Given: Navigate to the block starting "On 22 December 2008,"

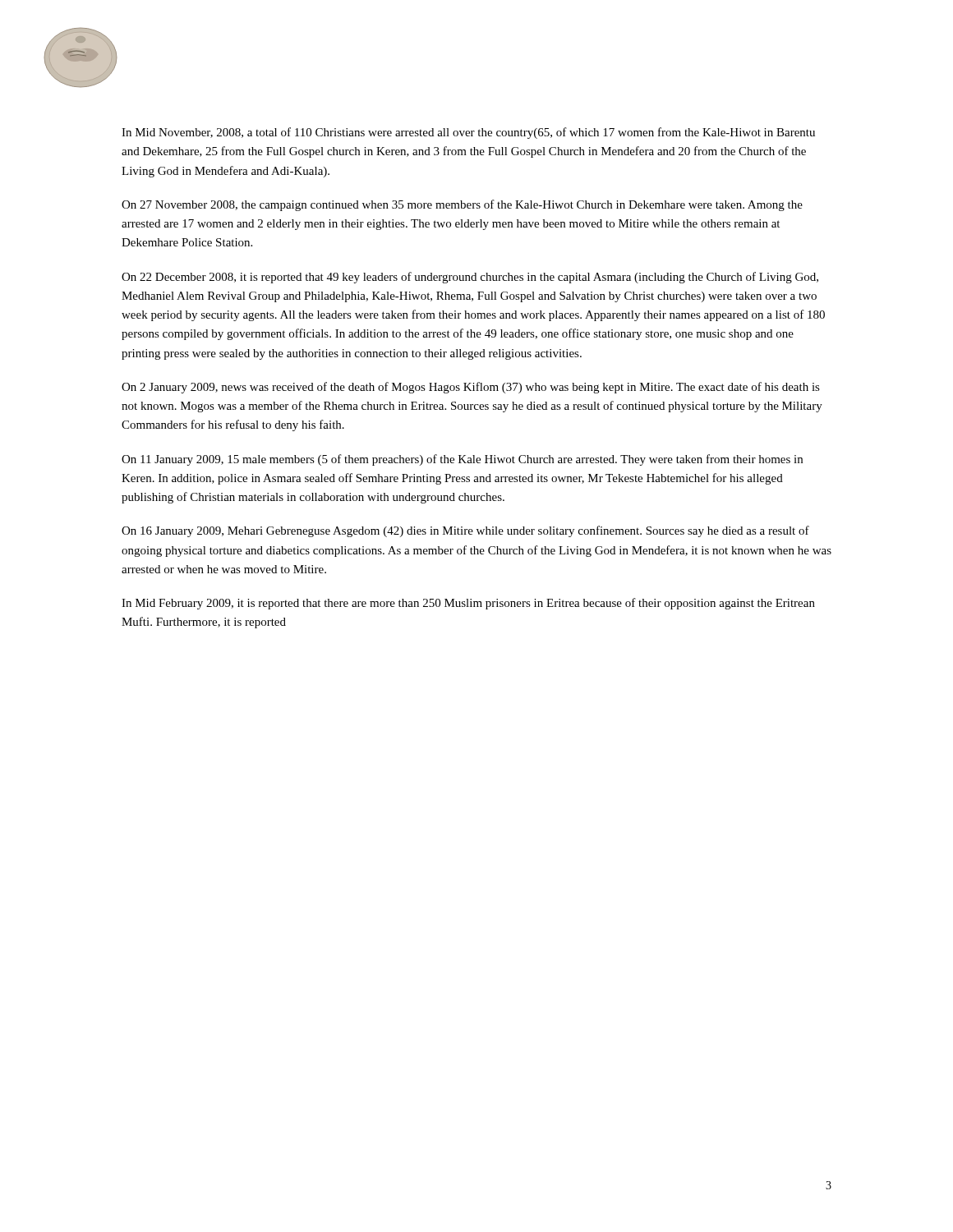Looking at the screenshot, I should coord(476,315).
